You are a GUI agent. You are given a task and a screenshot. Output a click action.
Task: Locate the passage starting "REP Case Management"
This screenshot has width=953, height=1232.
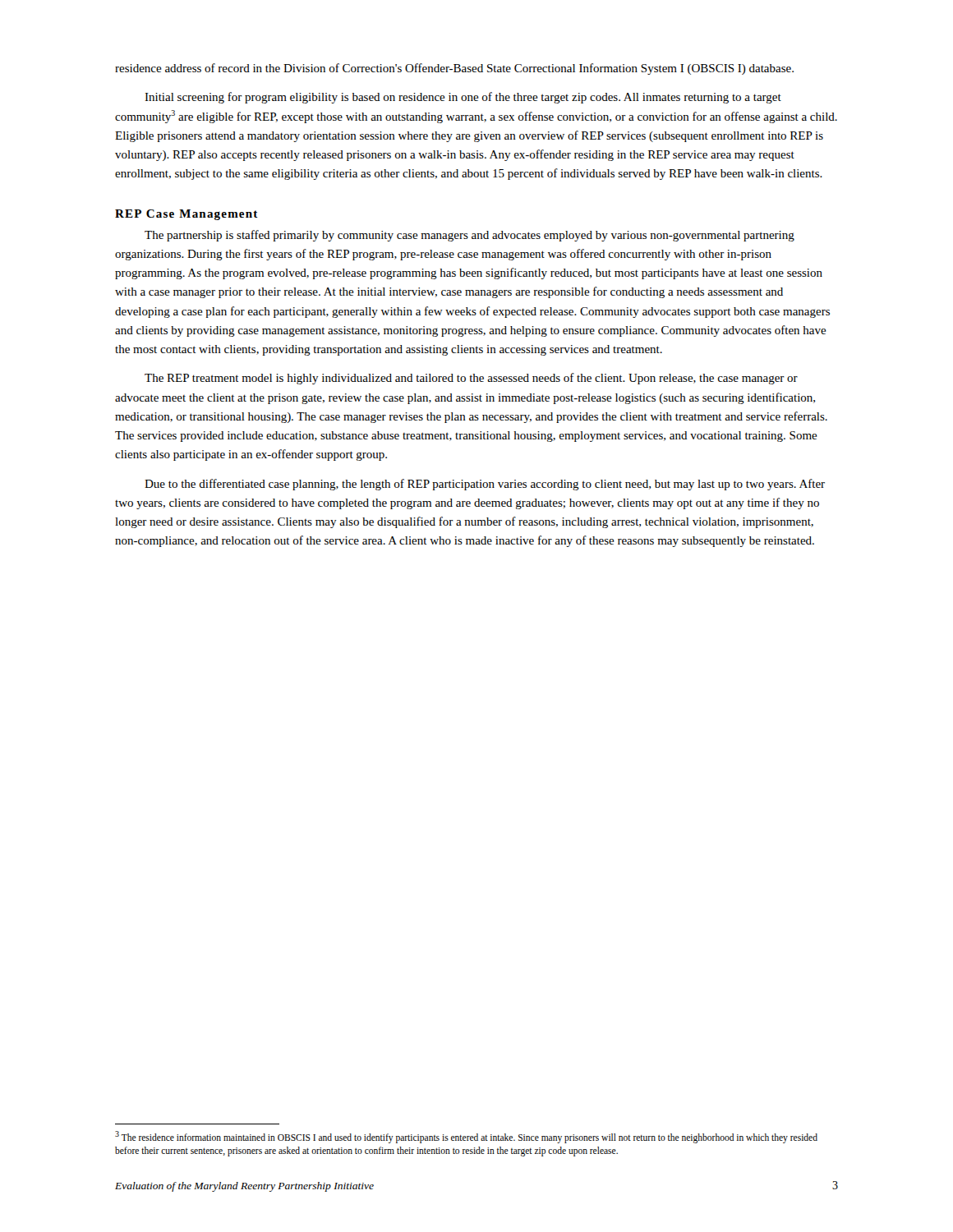pyautogui.click(x=187, y=213)
